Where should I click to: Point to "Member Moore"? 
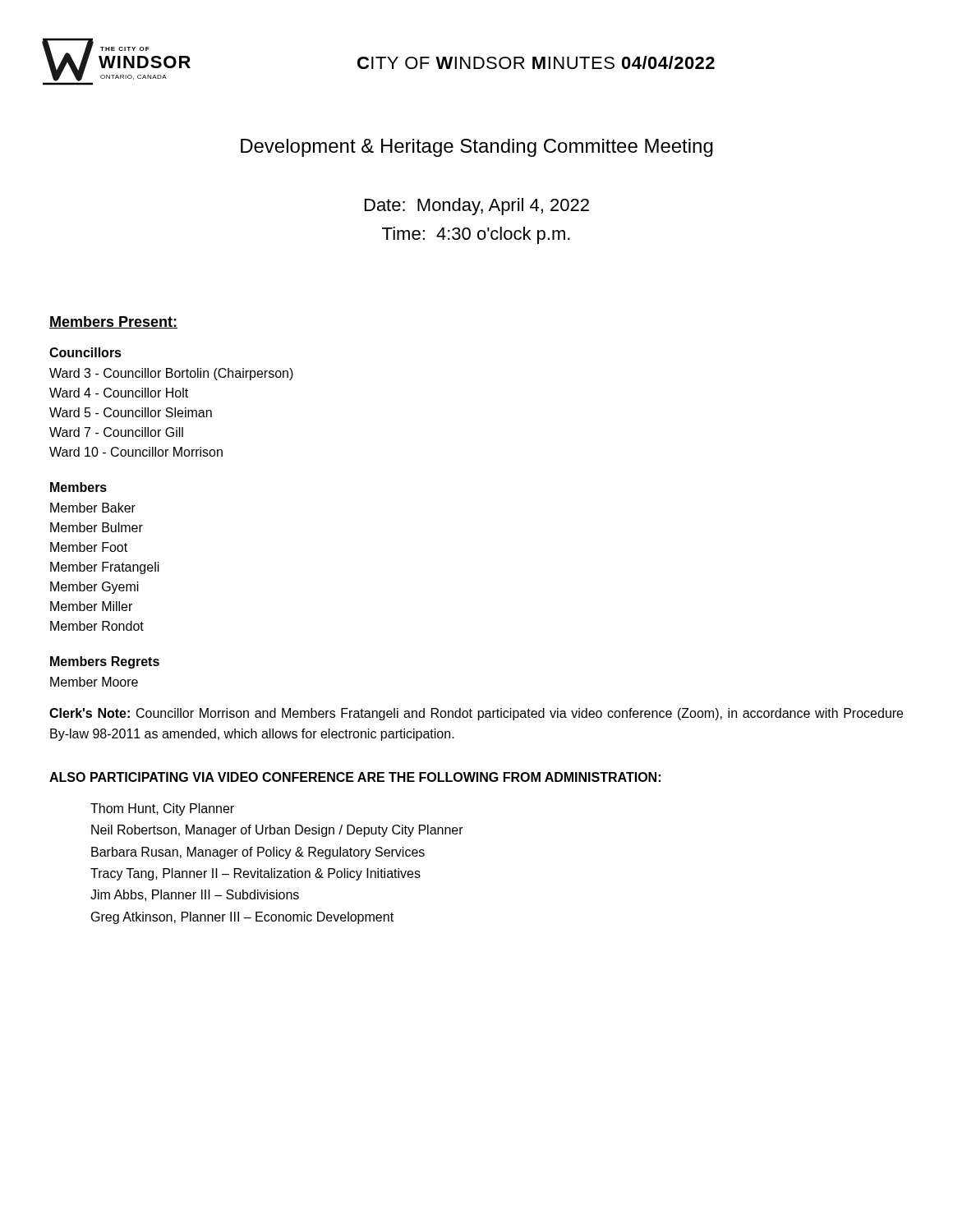coord(94,682)
